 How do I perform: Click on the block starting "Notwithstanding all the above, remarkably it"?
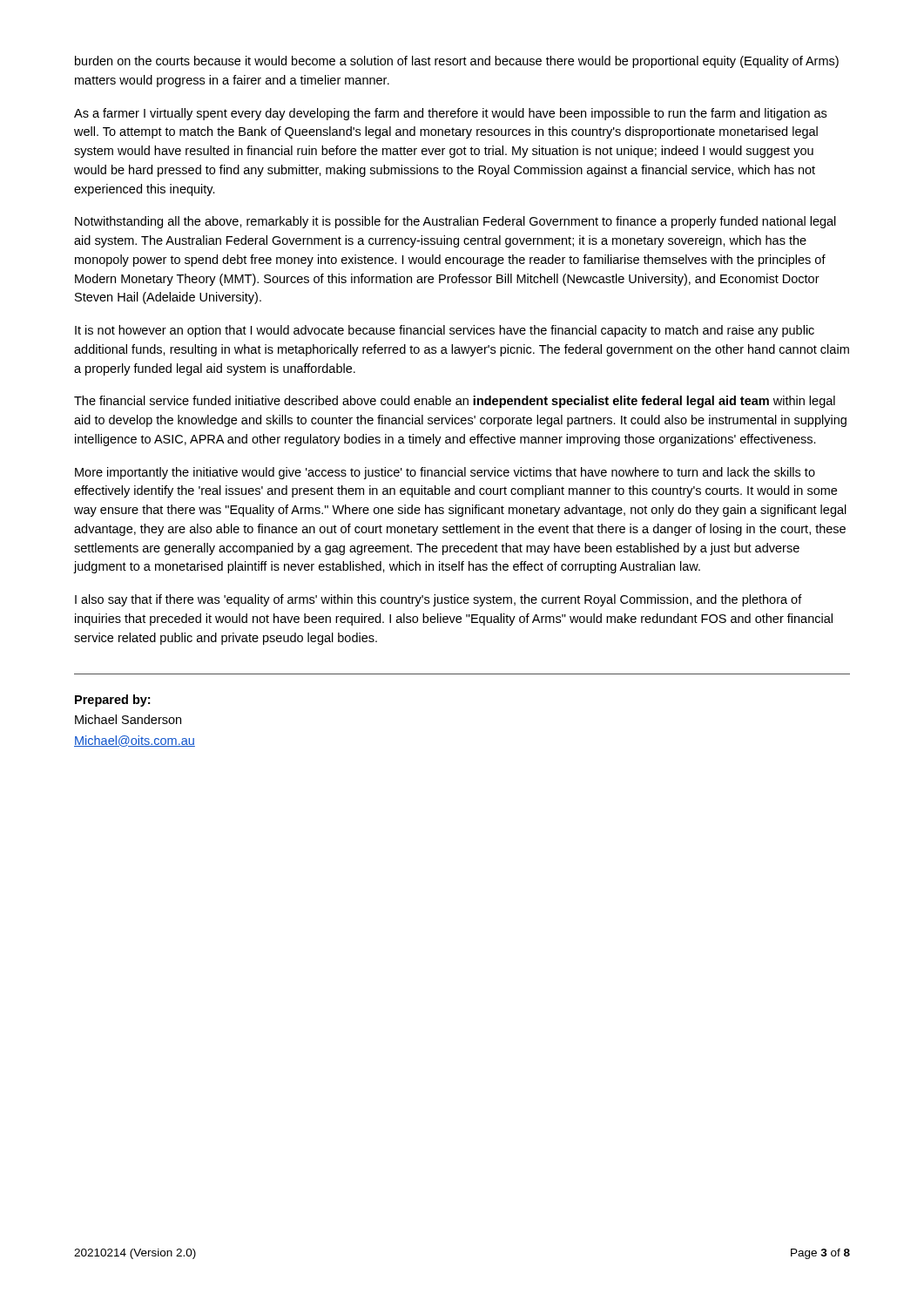455,259
